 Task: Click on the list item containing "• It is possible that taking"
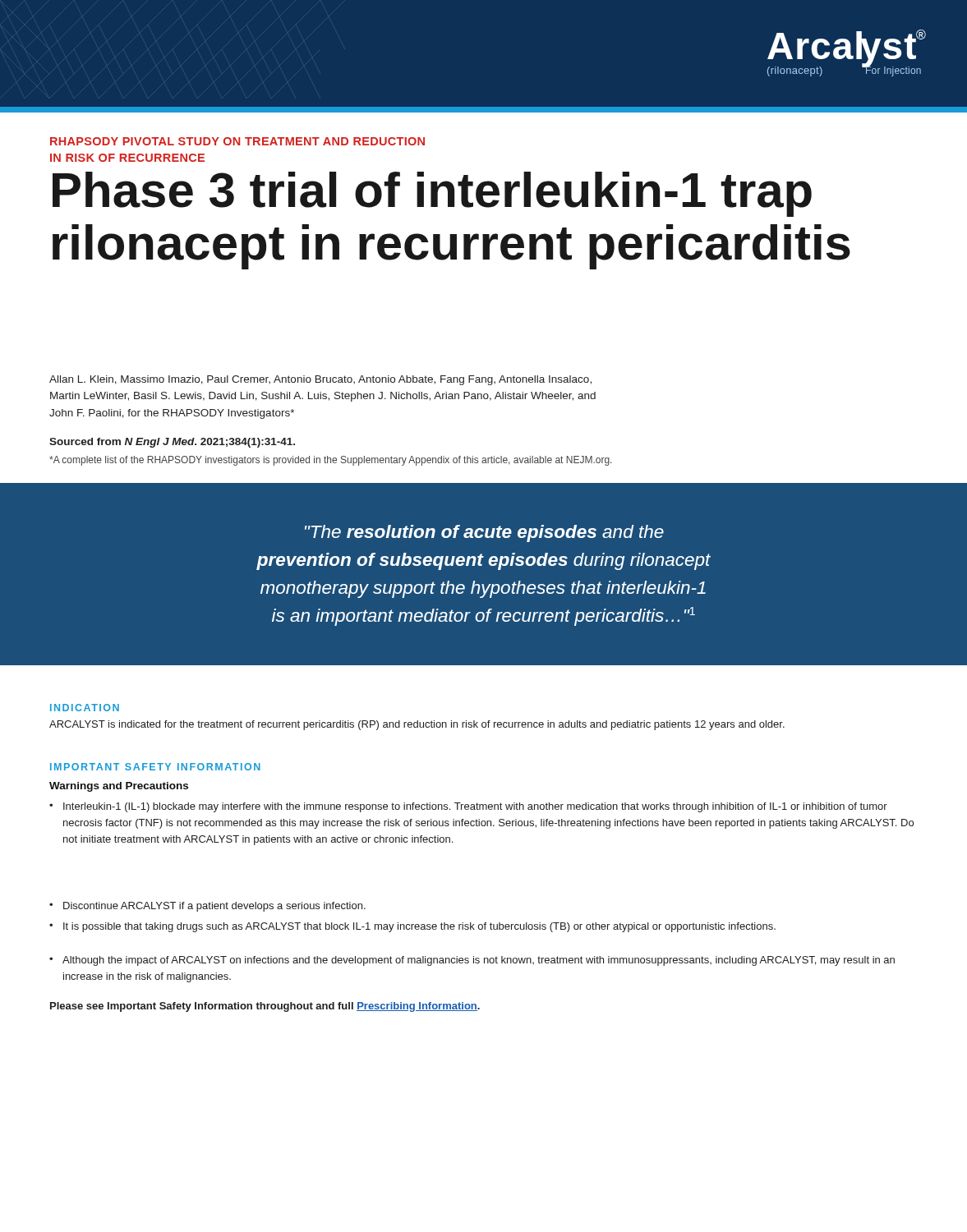tap(484, 927)
